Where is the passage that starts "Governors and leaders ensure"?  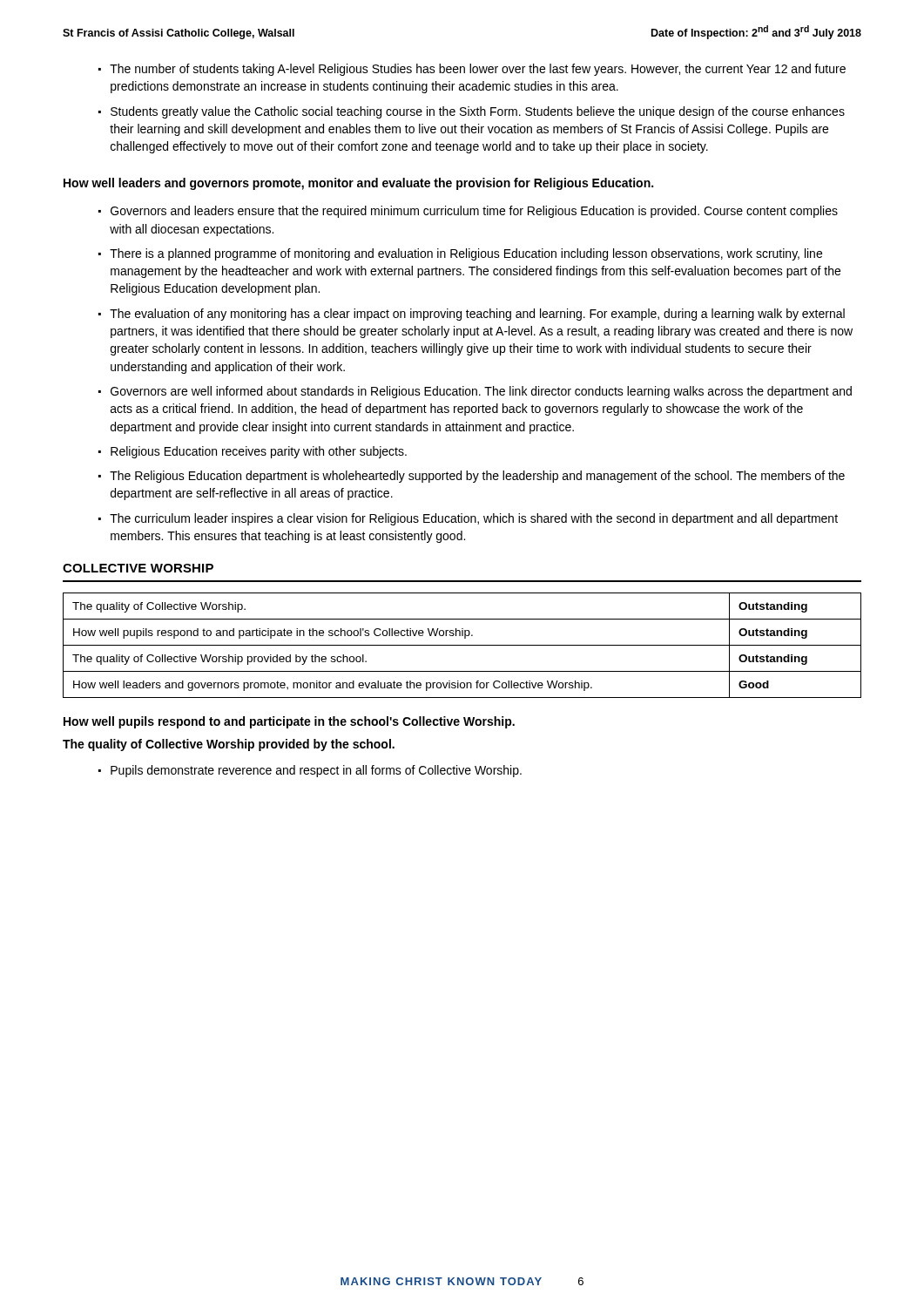click(486, 220)
